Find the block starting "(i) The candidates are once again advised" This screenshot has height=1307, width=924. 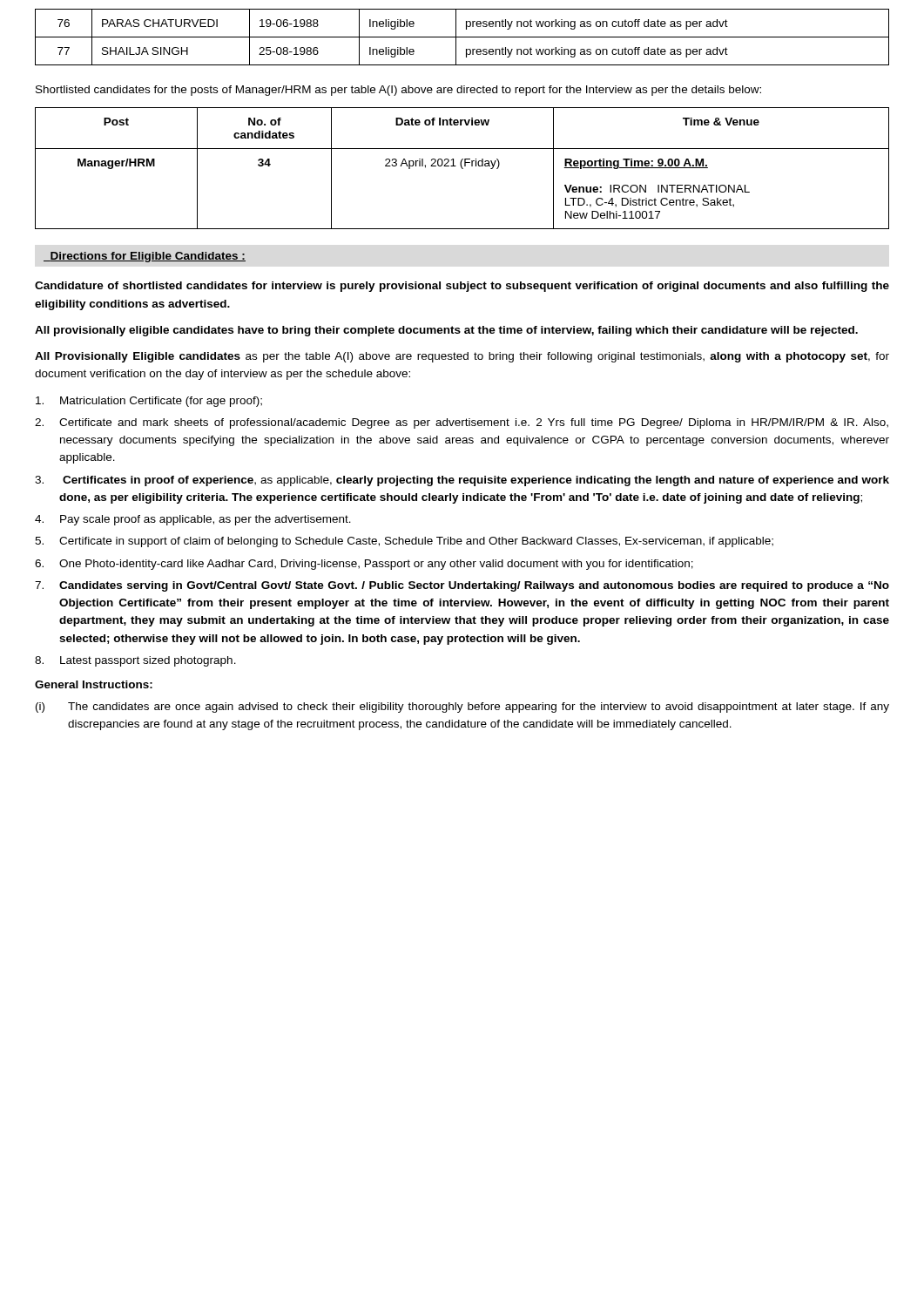pos(462,716)
